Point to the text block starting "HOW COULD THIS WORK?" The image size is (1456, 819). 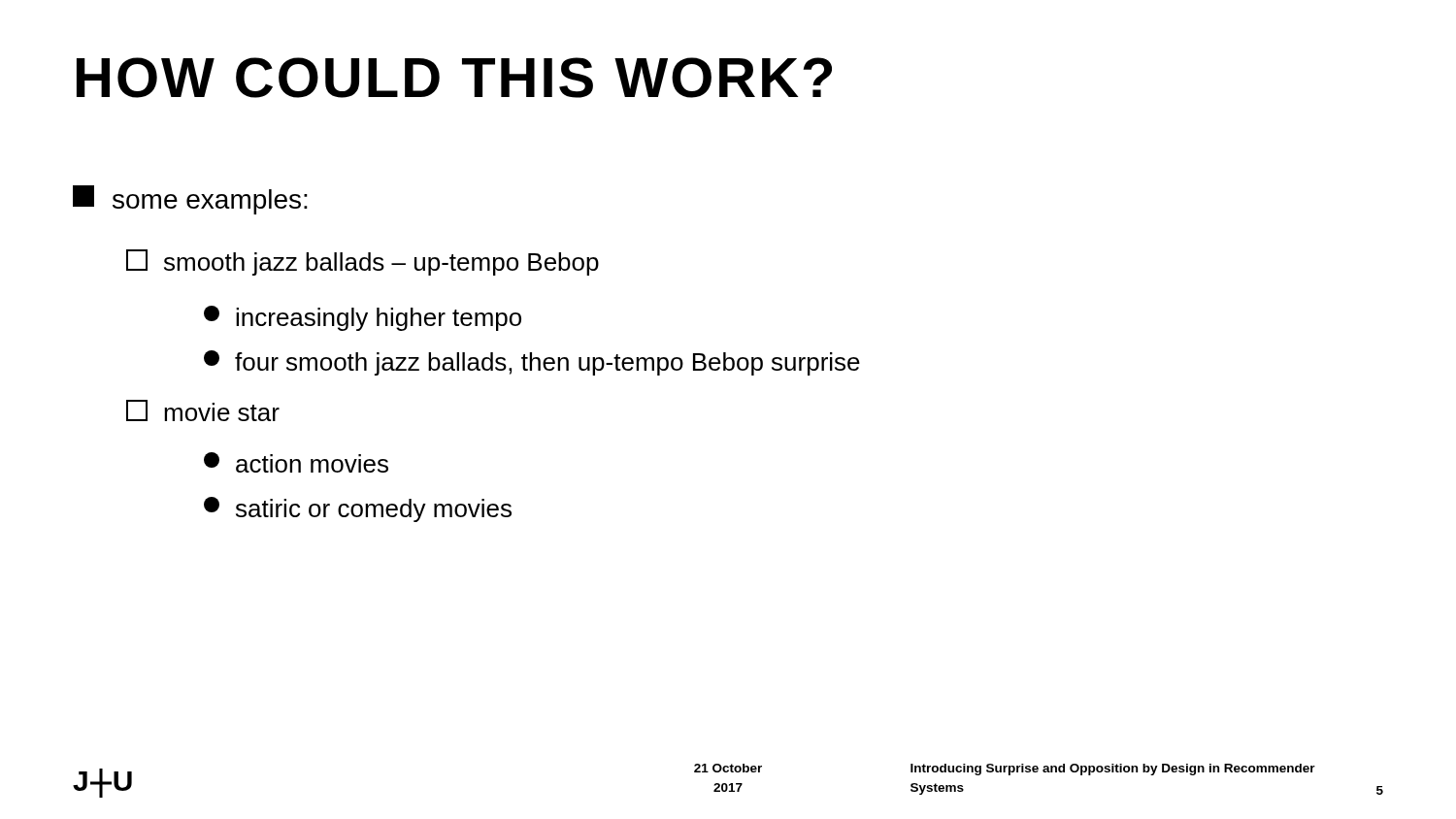(x=455, y=78)
